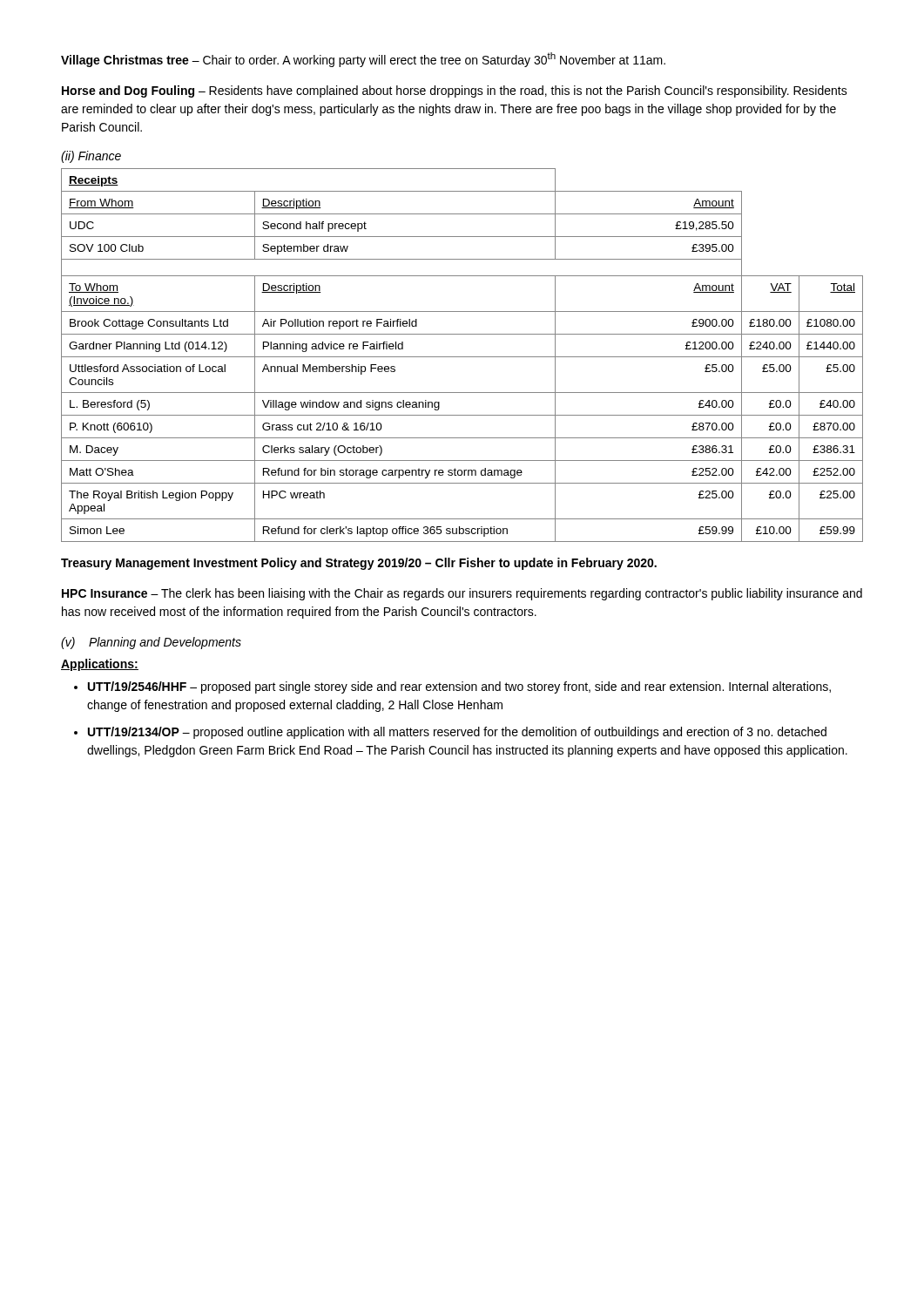This screenshot has width=924, height=1307.
Task: Click on the passage starting "Treasury Management Investment"
Action: pos(359,563)
